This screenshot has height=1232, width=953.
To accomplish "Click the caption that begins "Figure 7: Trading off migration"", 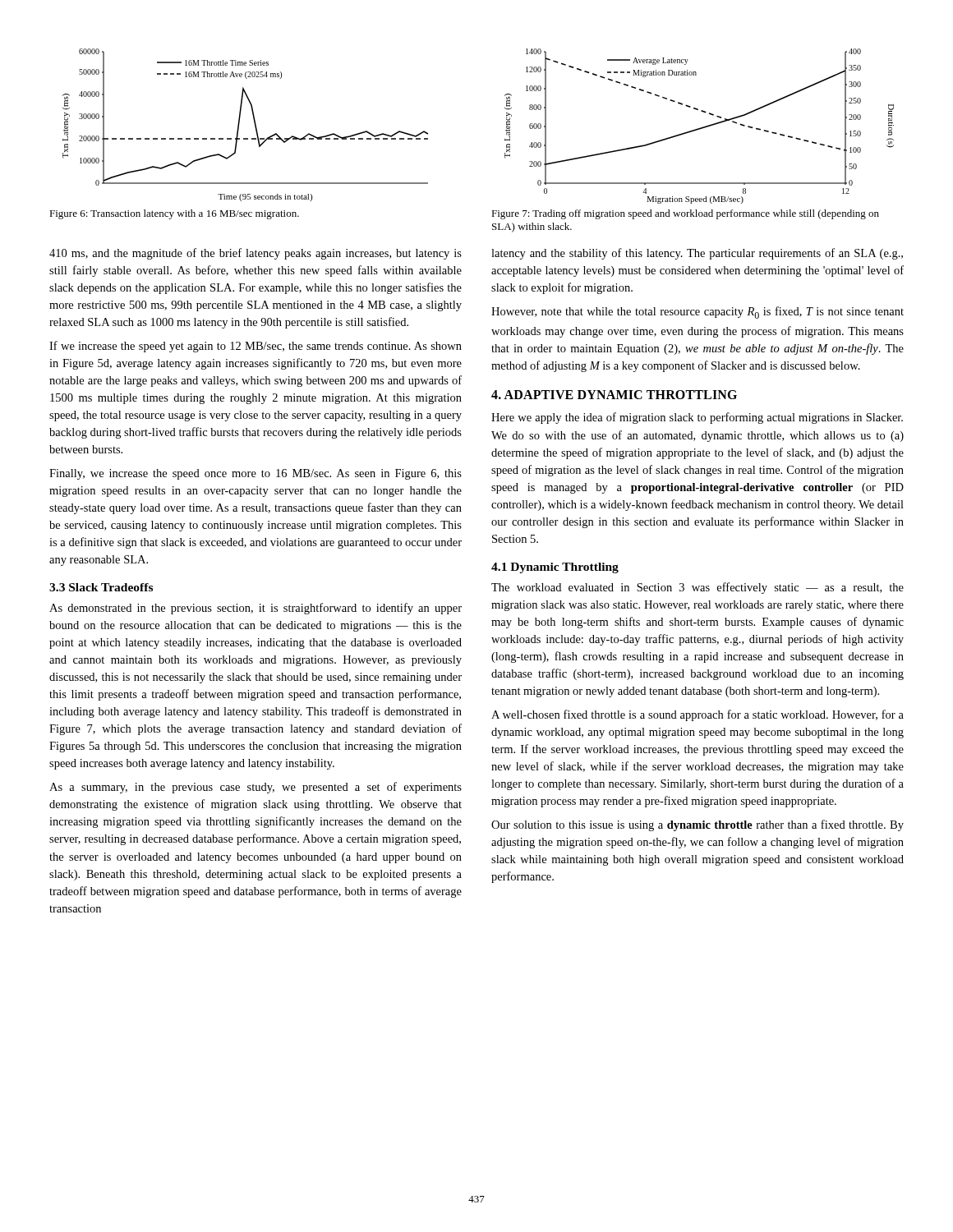I will point(685,220).
